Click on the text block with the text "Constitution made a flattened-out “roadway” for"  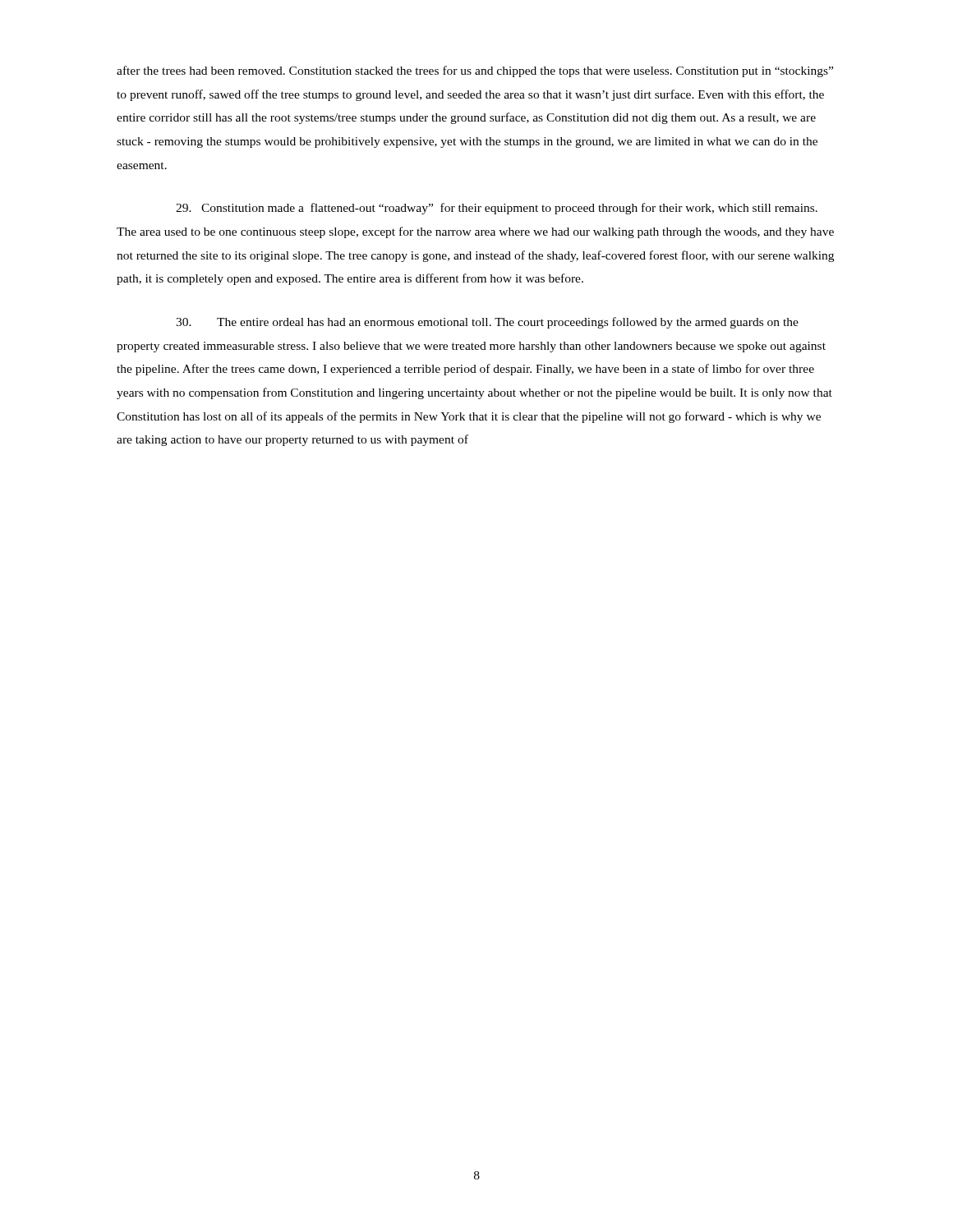(475, 243)
